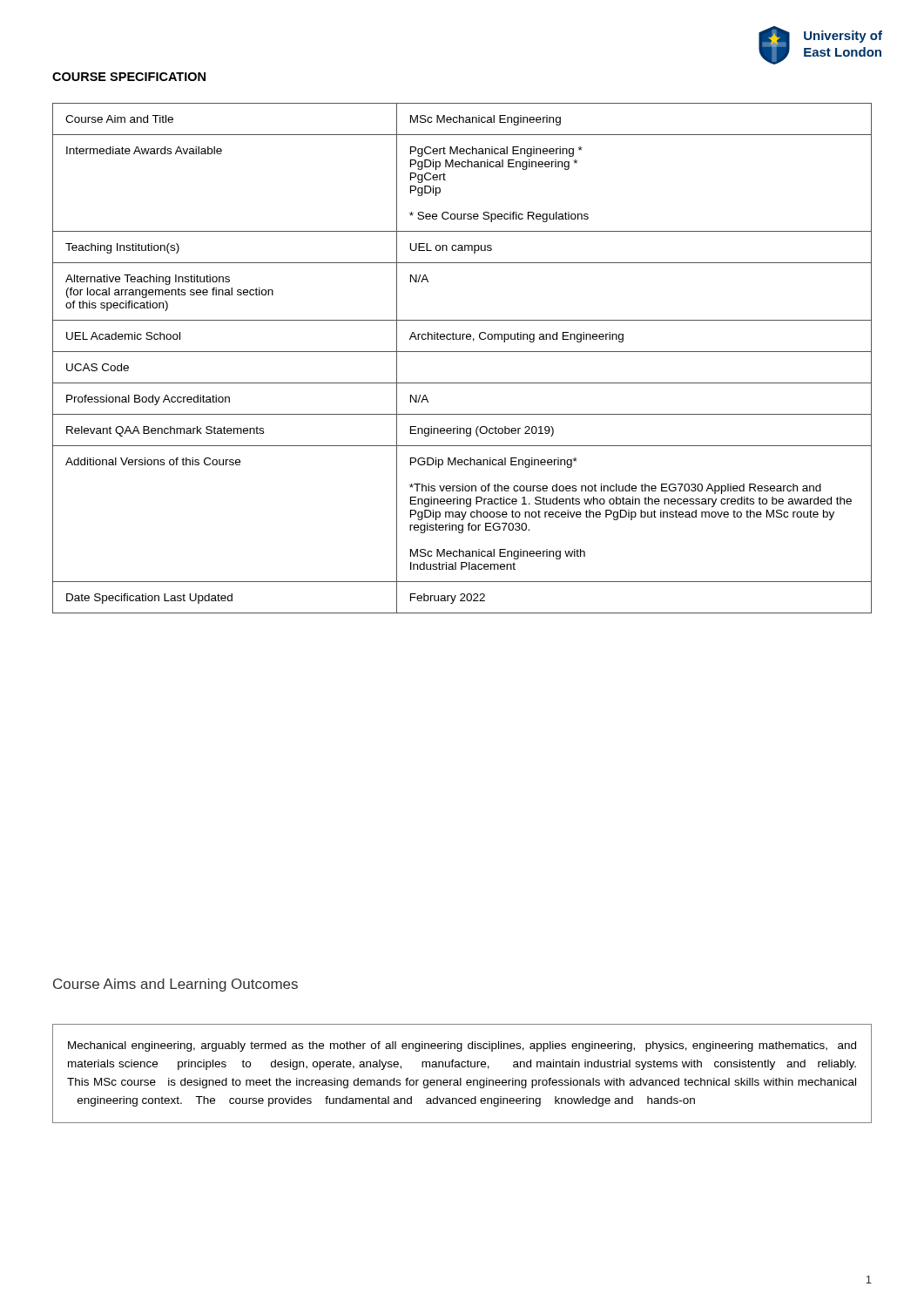Where does it say "COURSE SPECIFICATION"?

tap(129, 77)
